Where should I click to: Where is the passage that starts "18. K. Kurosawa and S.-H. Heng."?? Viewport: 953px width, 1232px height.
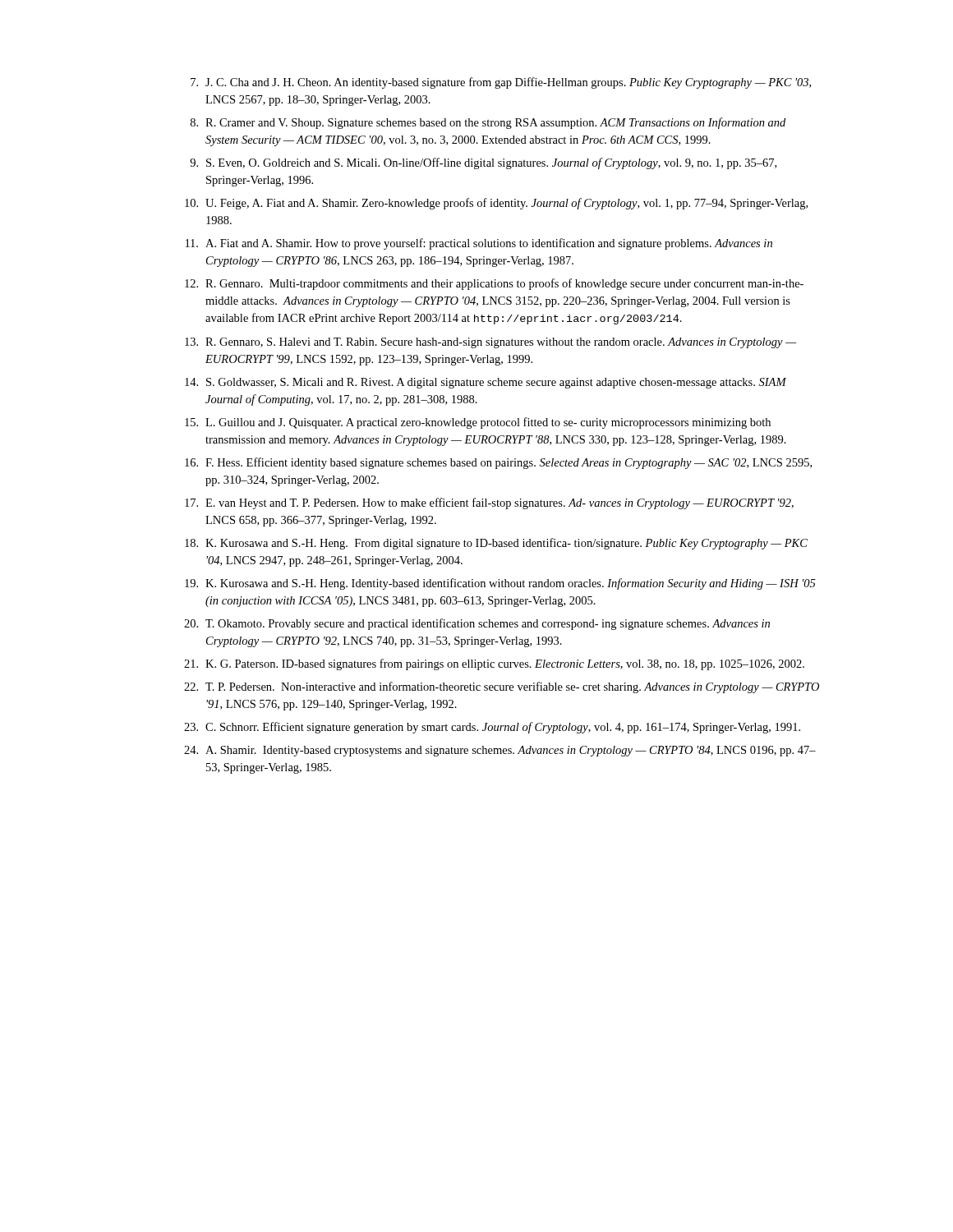pos(493,552)
